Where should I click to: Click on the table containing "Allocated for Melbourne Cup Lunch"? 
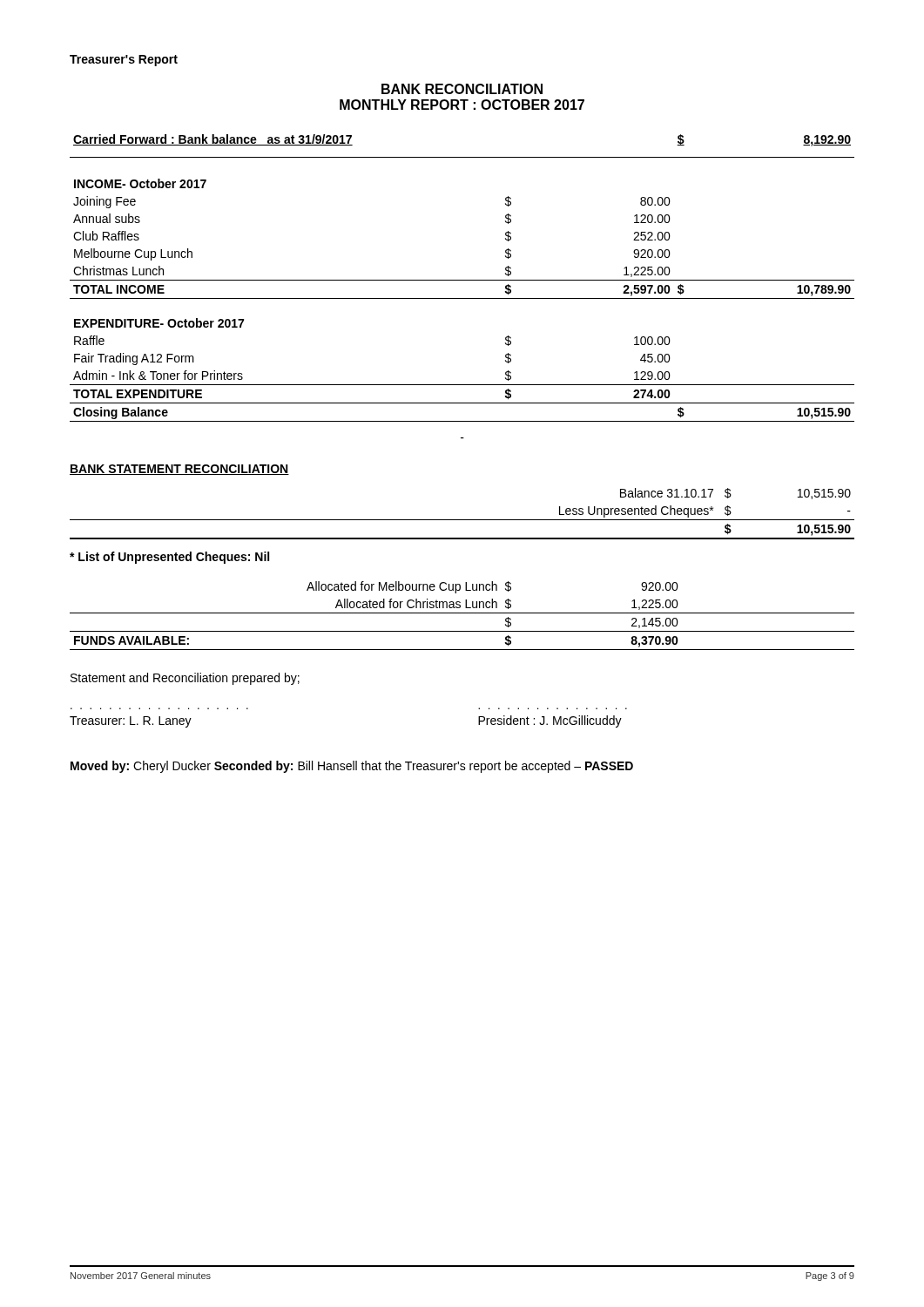[462, 614]
